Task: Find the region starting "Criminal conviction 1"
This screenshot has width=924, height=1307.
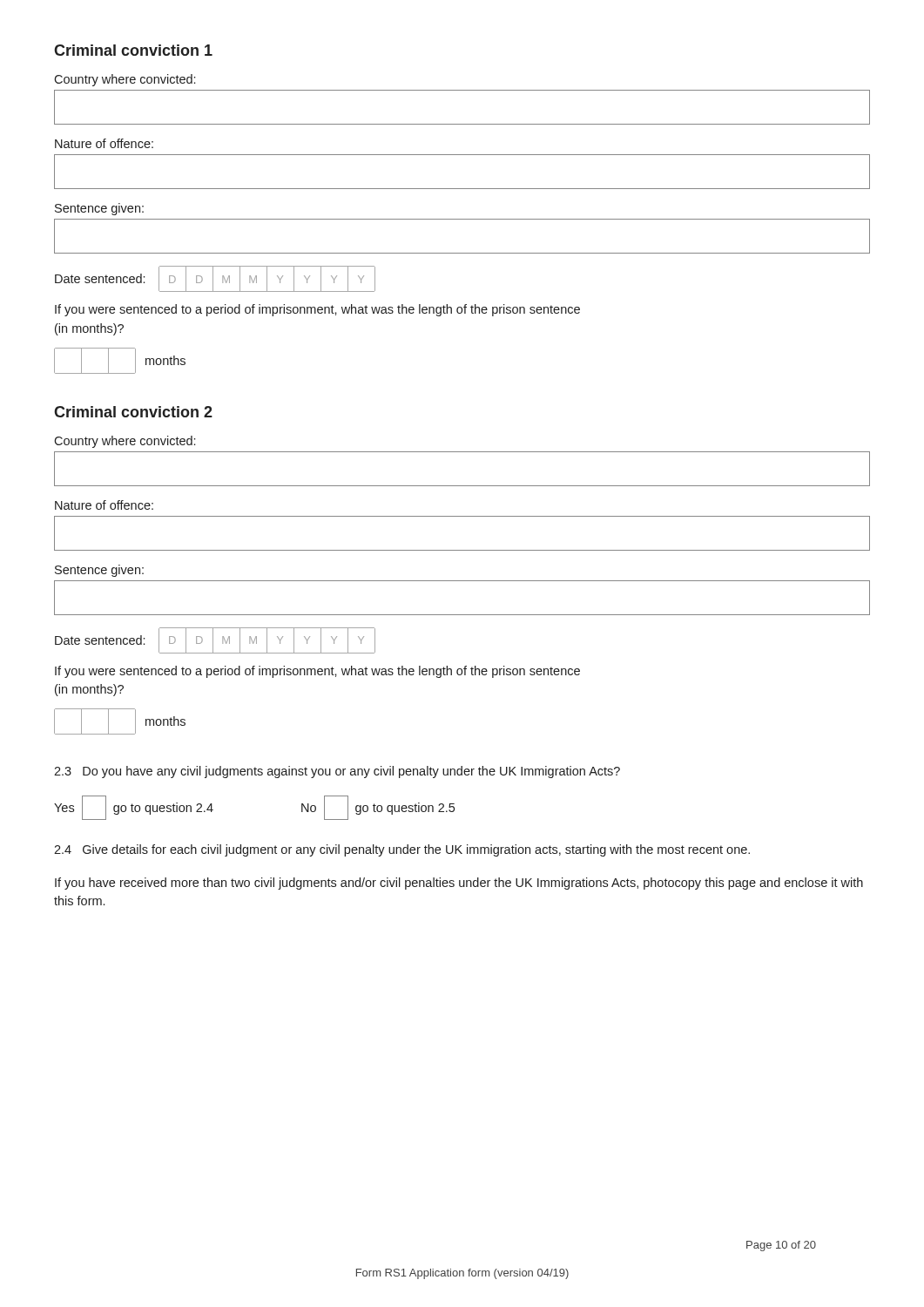Action: click(x=133, y=51)
